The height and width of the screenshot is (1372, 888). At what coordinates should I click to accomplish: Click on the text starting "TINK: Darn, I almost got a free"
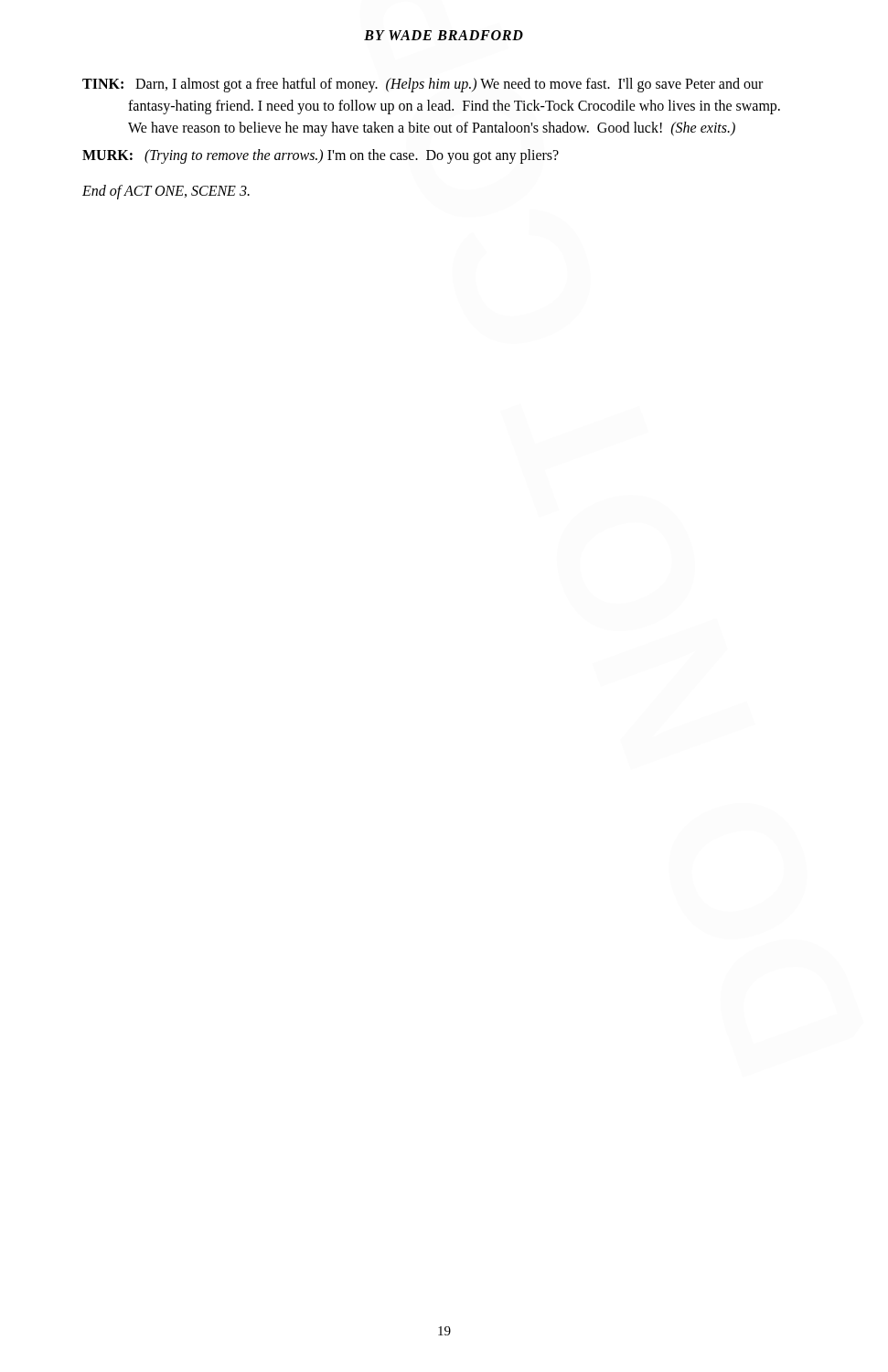[x=444, y=106]
